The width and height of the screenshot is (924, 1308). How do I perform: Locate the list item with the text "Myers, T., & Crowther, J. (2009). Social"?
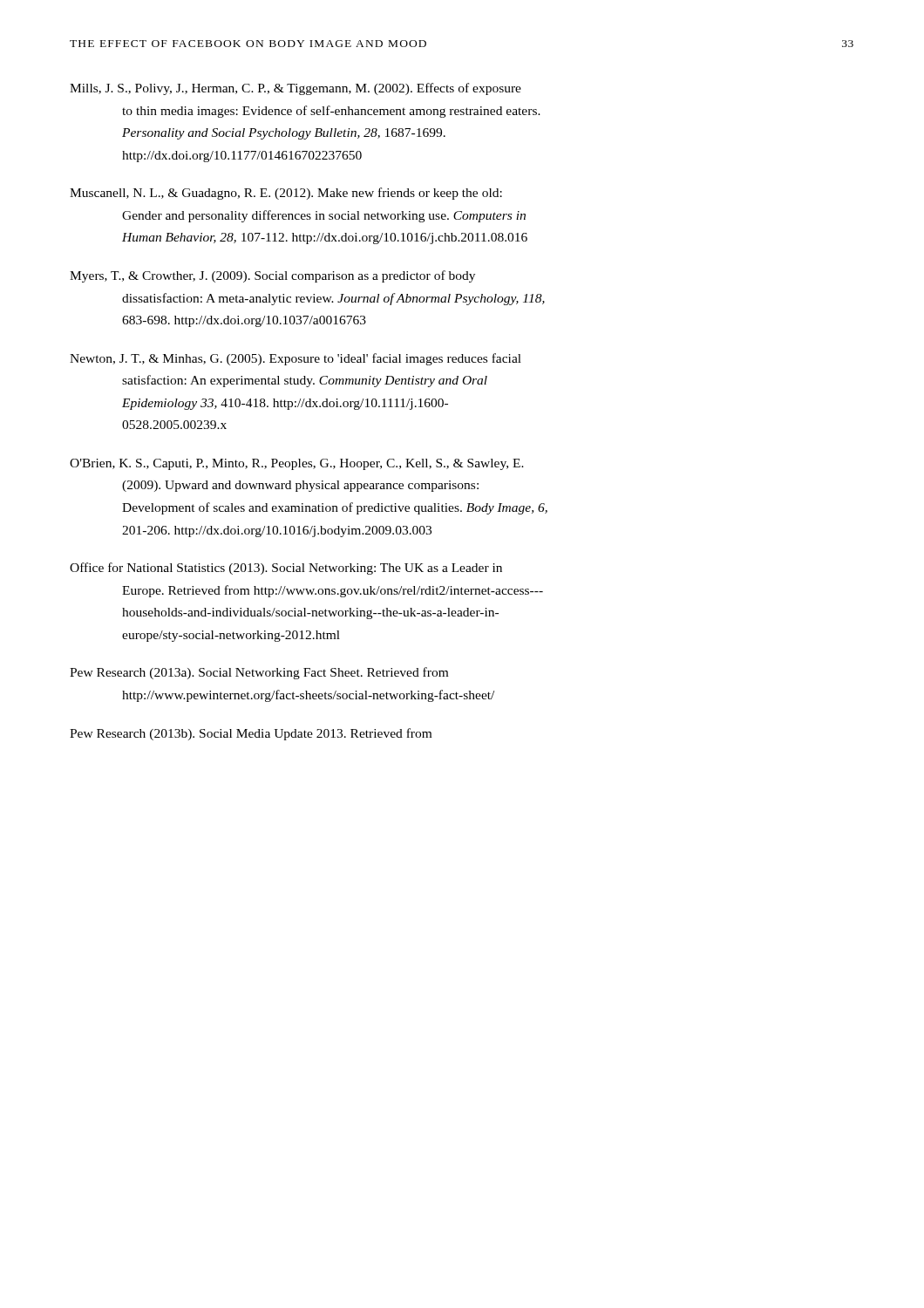click(462, 298)
